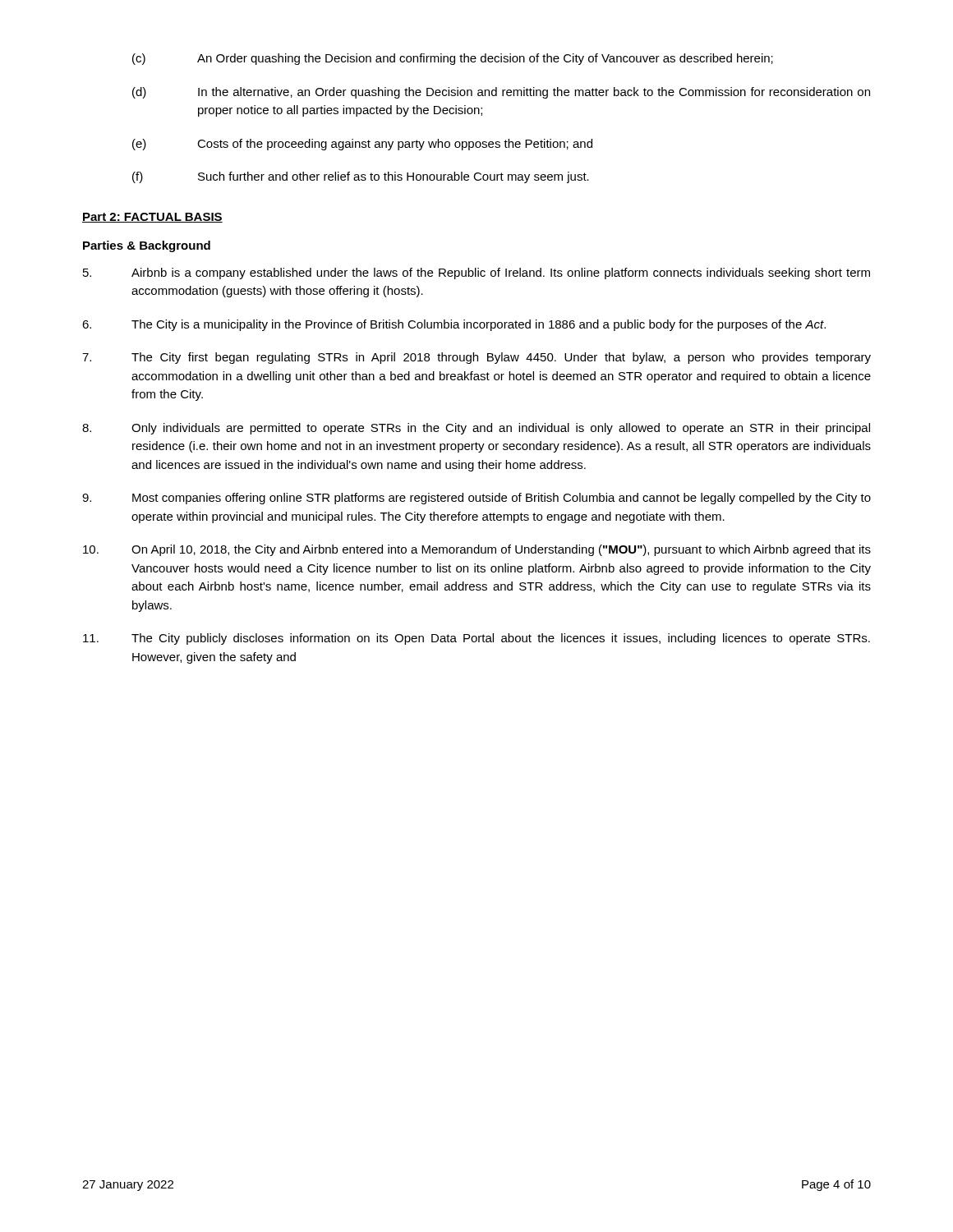Select the section header with the text "Parties & Background"
Viewport: 953px width, 1232px height.
[x=147, y=245]
